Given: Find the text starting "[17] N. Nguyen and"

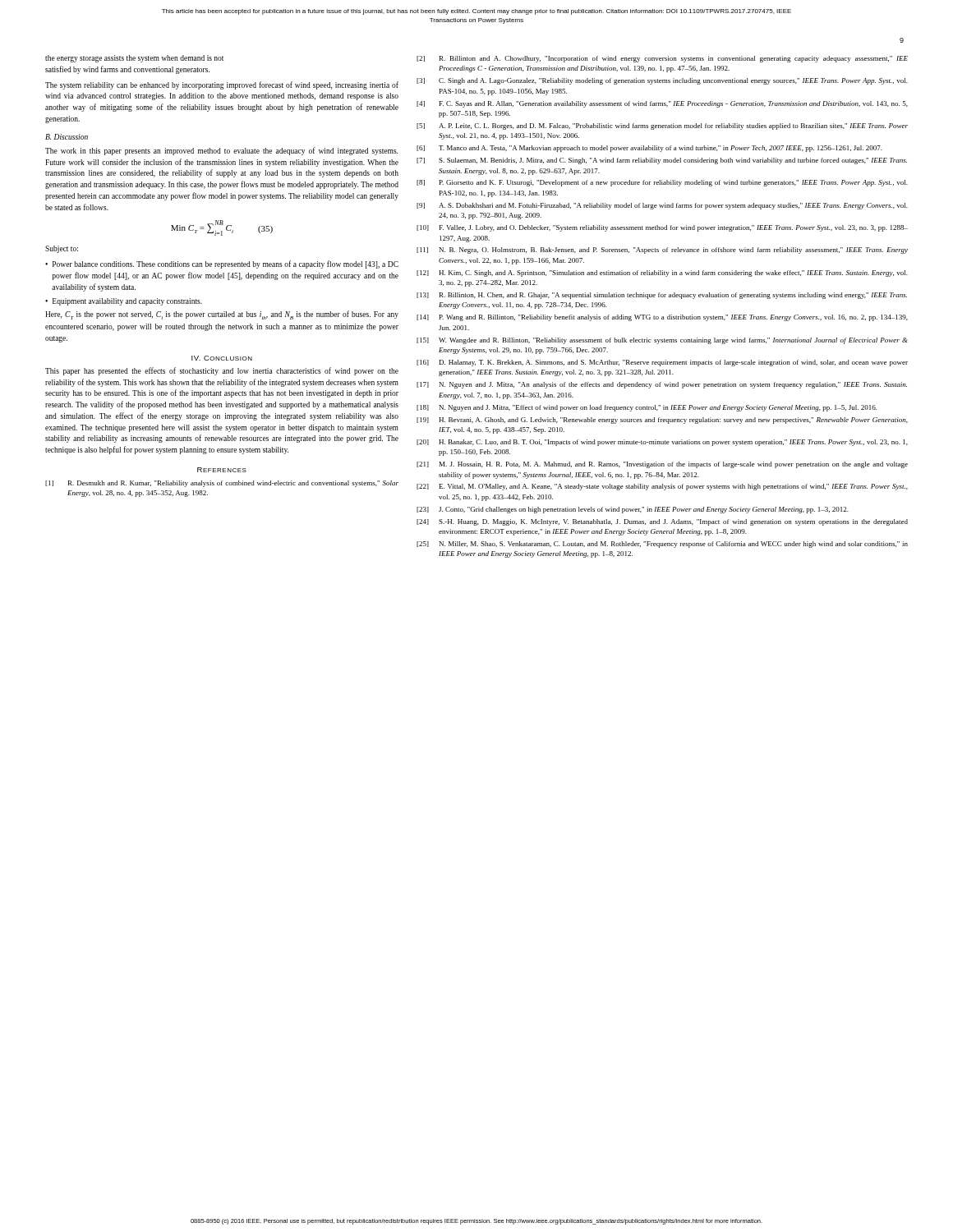Looking at the screenshot, I should coord(662,390).
